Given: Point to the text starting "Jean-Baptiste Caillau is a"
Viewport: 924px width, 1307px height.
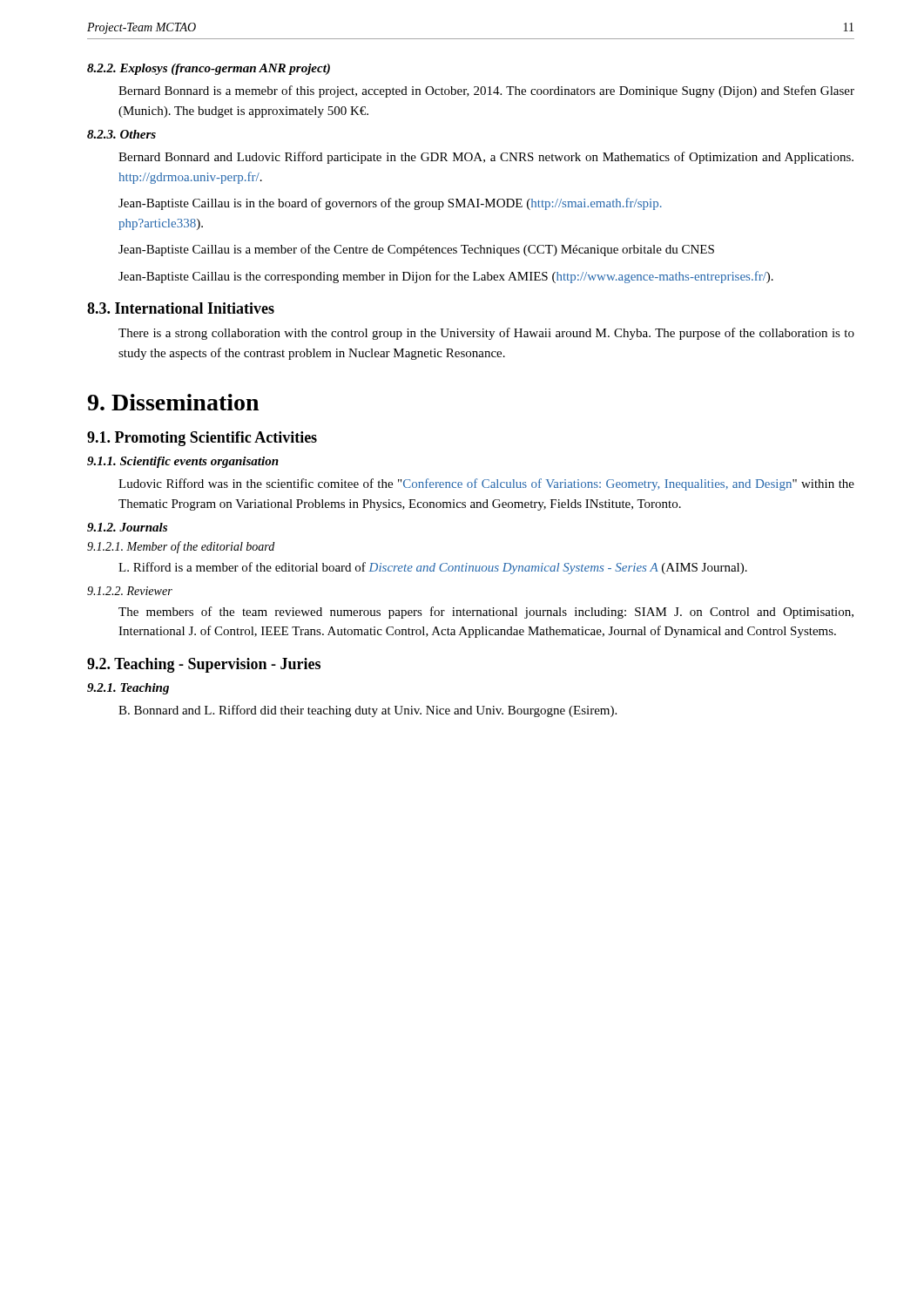Looking at the screenshot, I should tap(417, 249).
